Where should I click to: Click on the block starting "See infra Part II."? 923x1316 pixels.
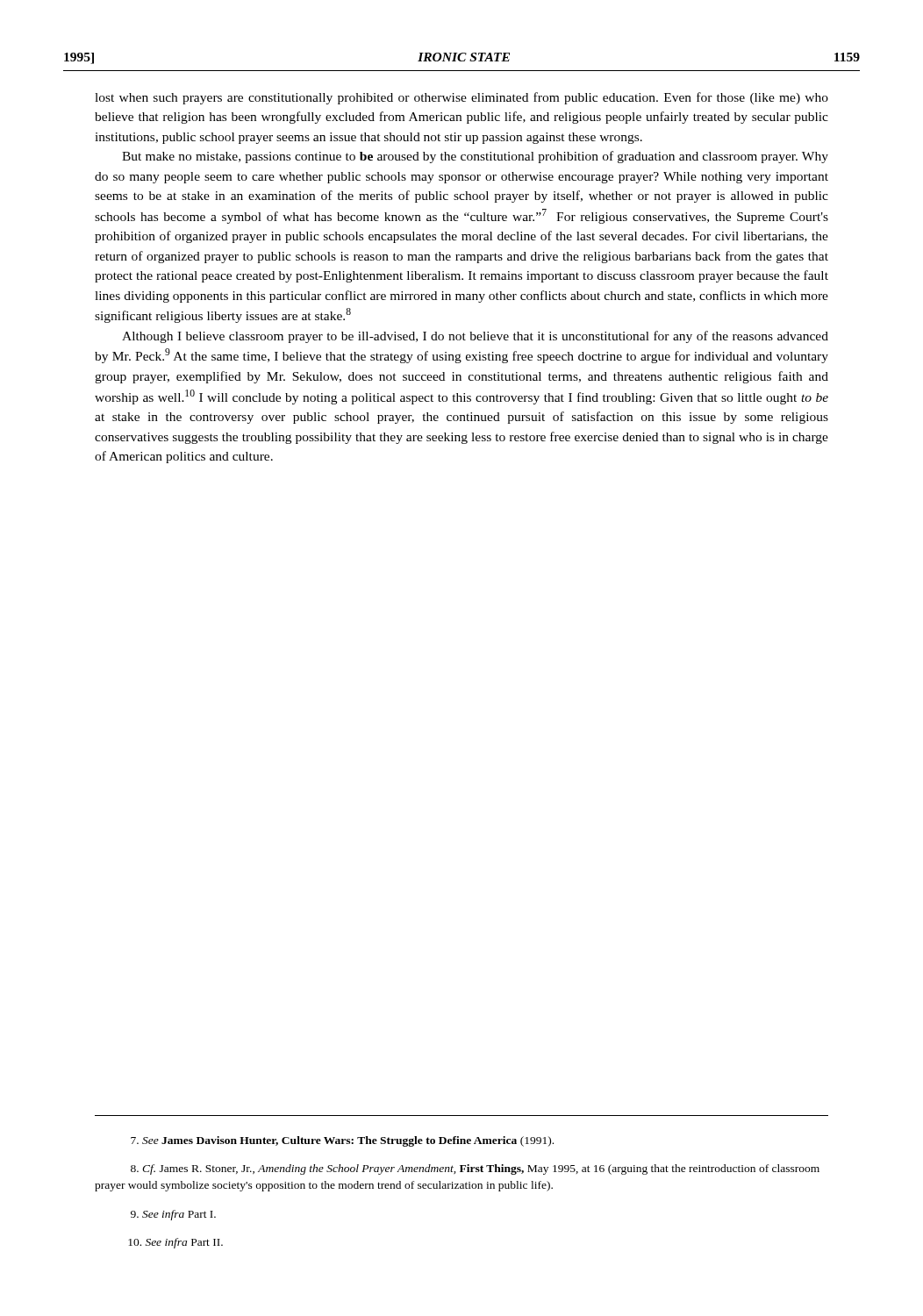175,1243
